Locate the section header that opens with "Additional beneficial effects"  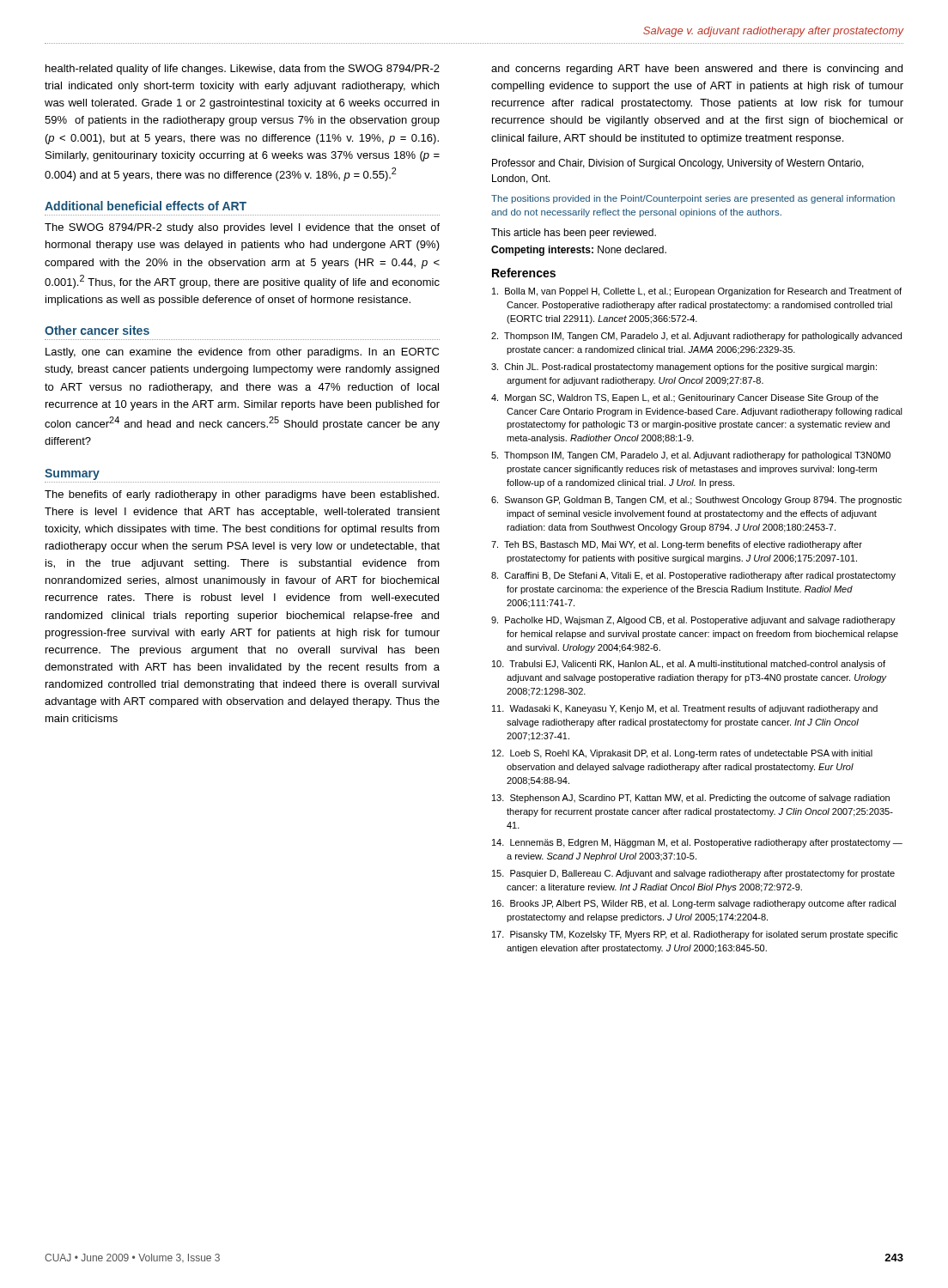pyautogui.click(x=146, y=206)
